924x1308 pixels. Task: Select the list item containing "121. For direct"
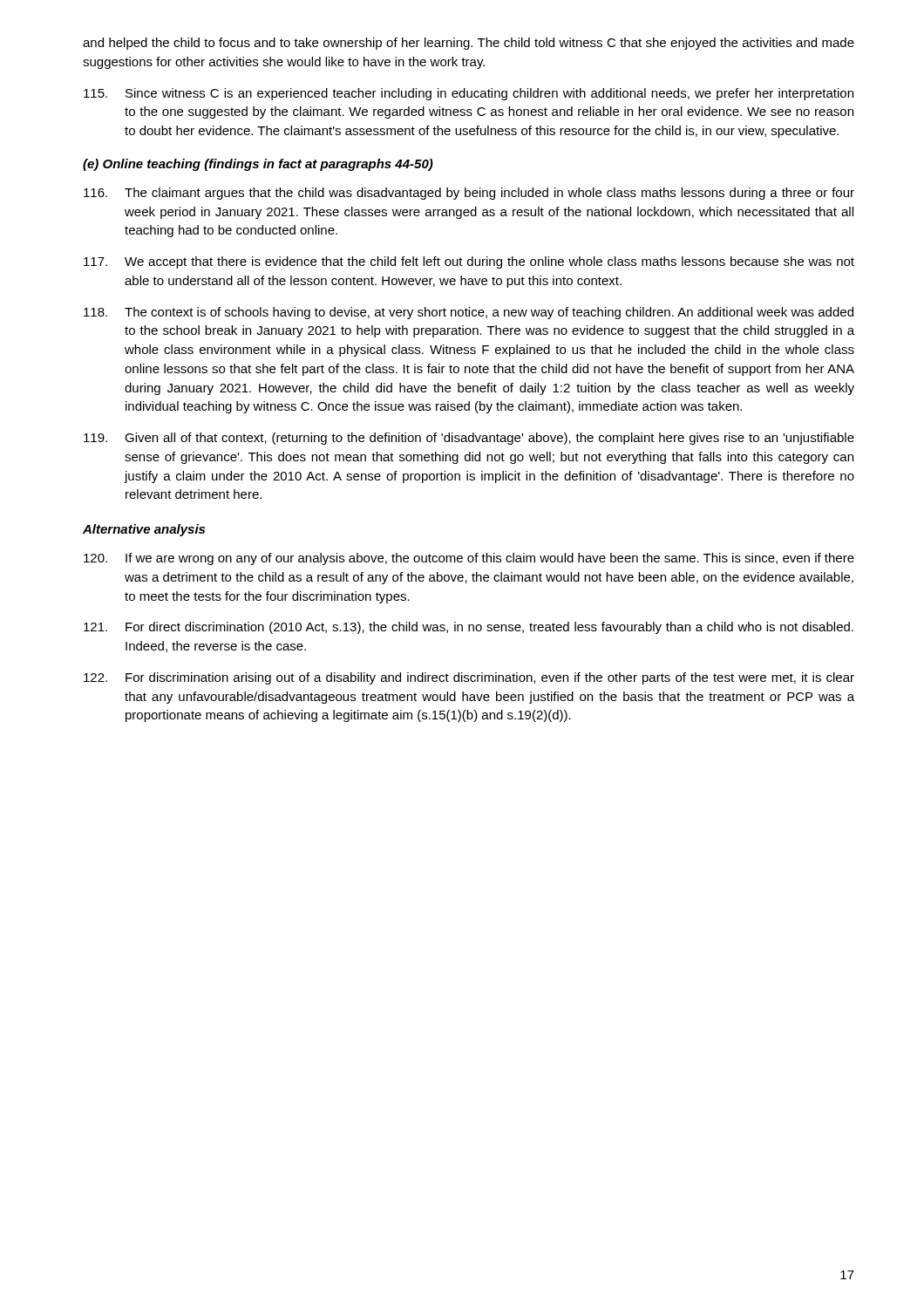click(469, 637)
